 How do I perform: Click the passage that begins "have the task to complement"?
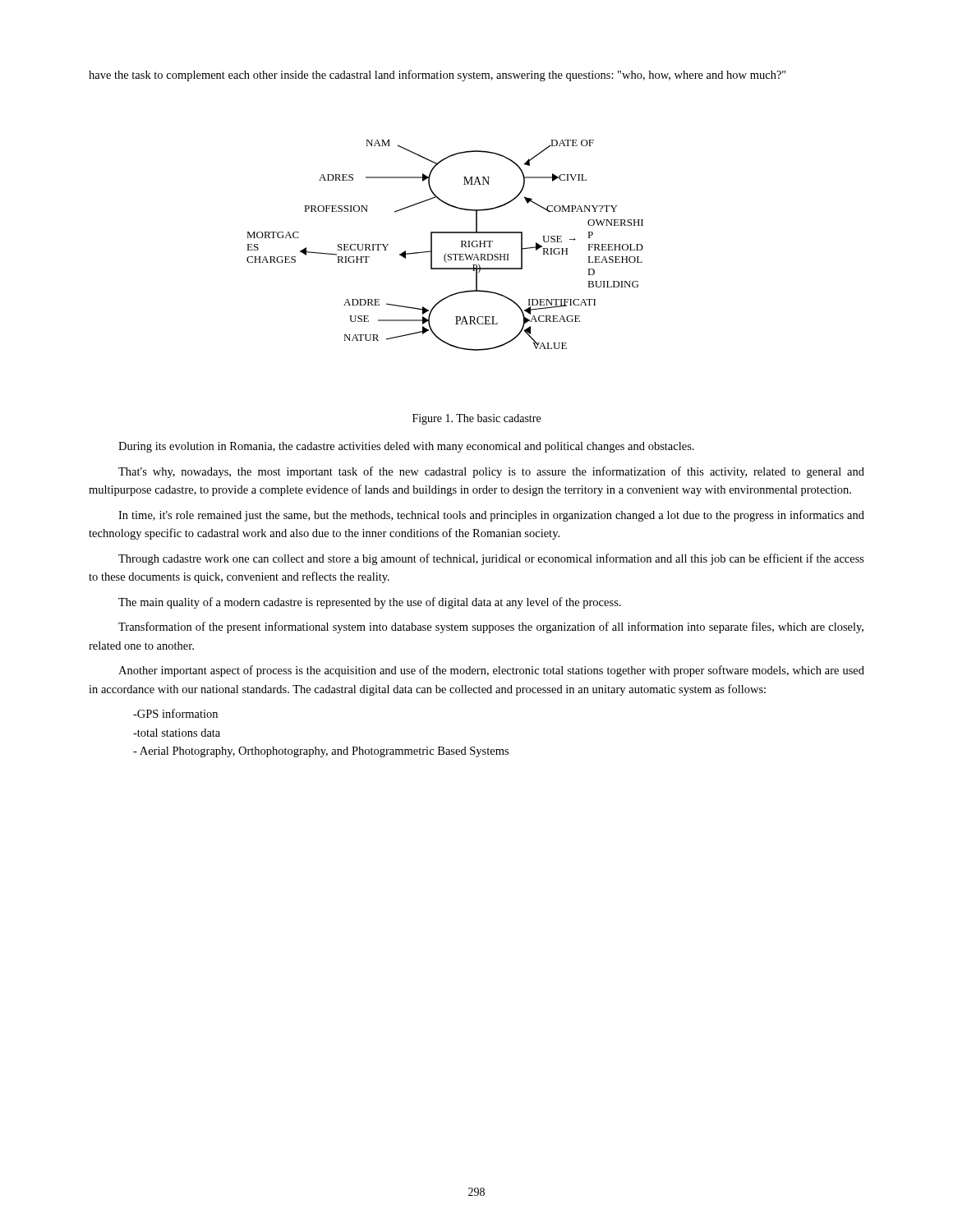pos(438,75)
